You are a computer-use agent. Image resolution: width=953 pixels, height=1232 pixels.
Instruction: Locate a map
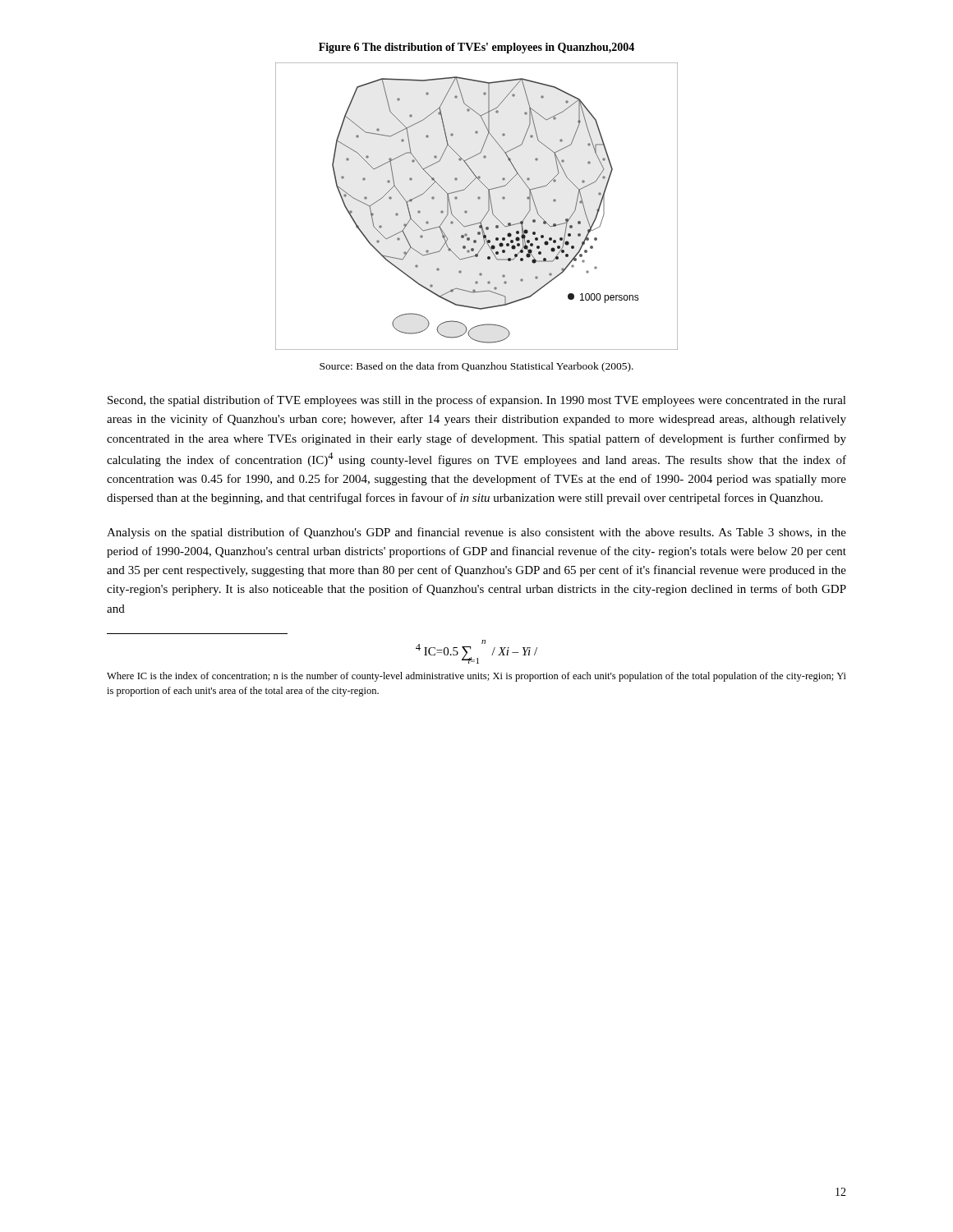pyautogui.click(x=476, y=208)
